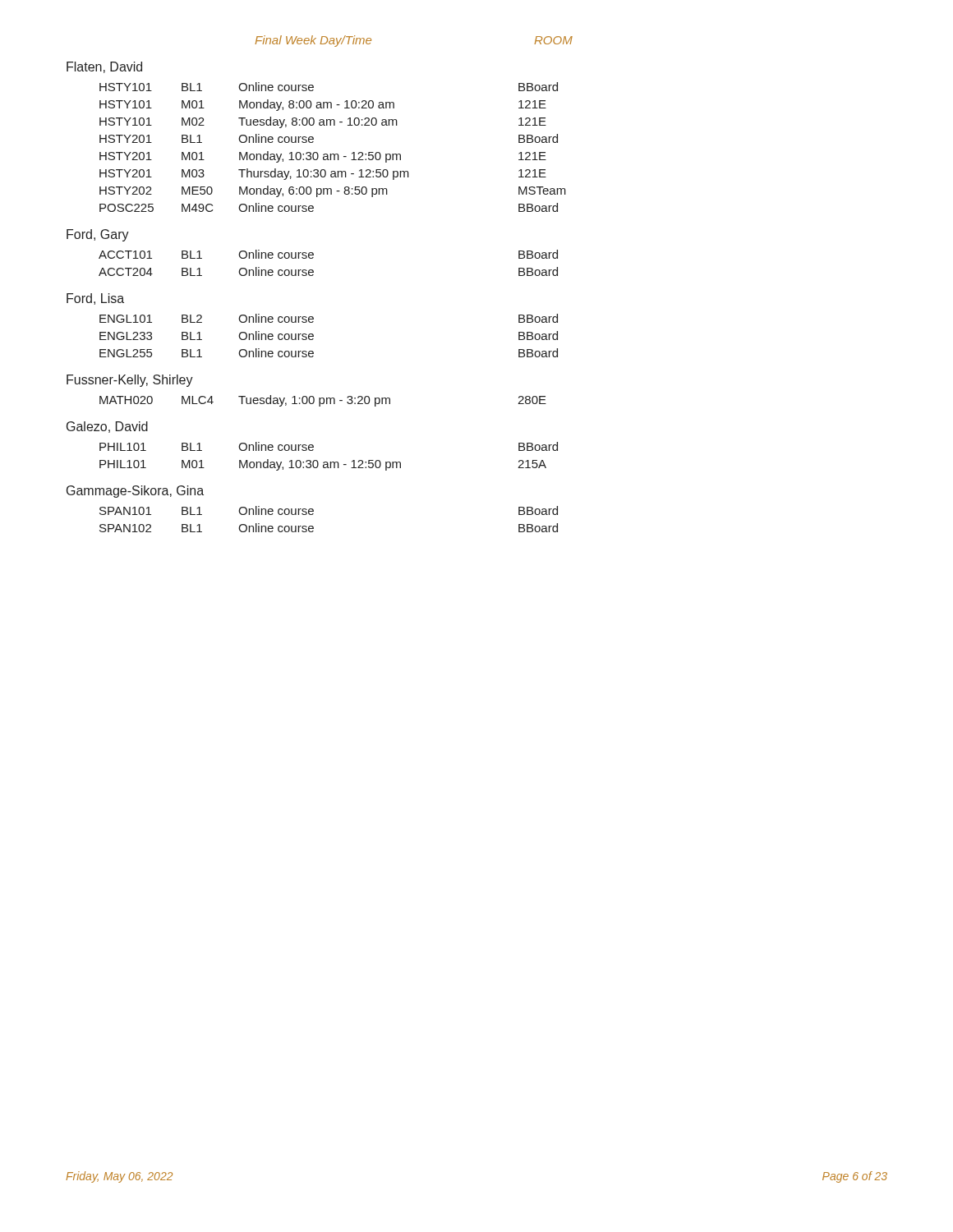Screen dimensions: 1232x953
Task: Select a table
Action: coord(476,285)
